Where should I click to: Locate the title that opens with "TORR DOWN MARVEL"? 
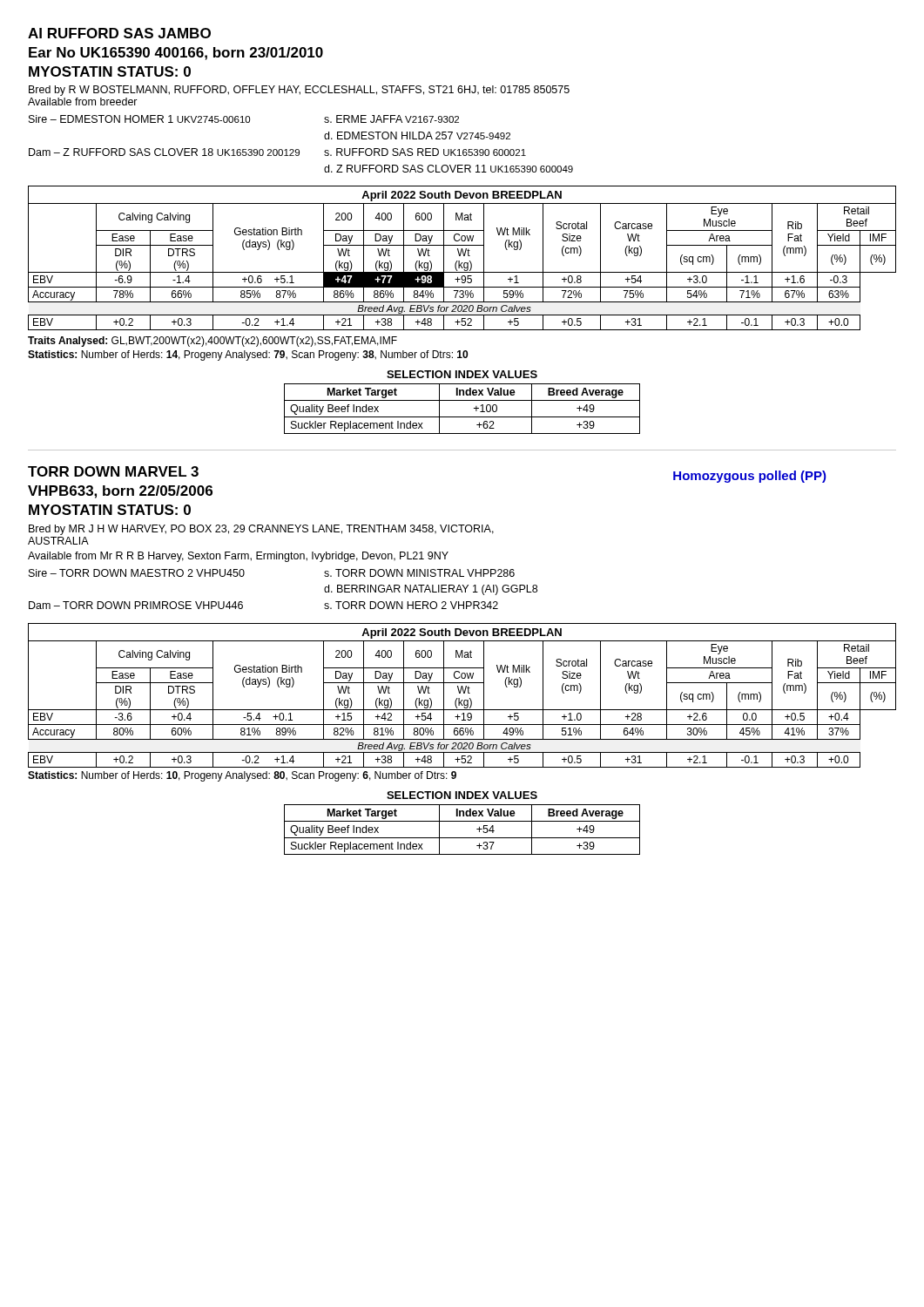coord(120,492)
